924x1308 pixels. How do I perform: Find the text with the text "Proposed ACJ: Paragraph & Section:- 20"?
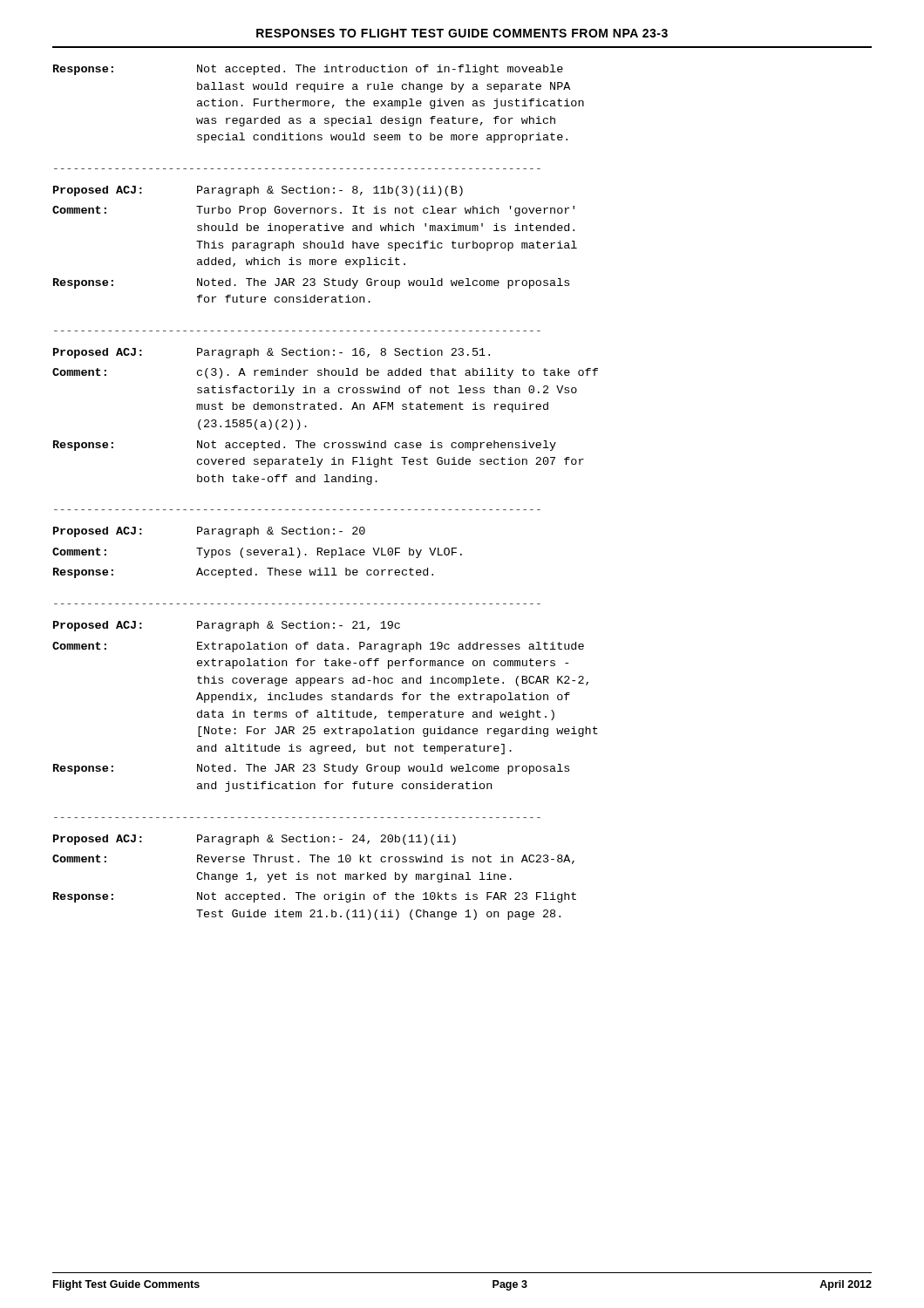pos(209,532)
